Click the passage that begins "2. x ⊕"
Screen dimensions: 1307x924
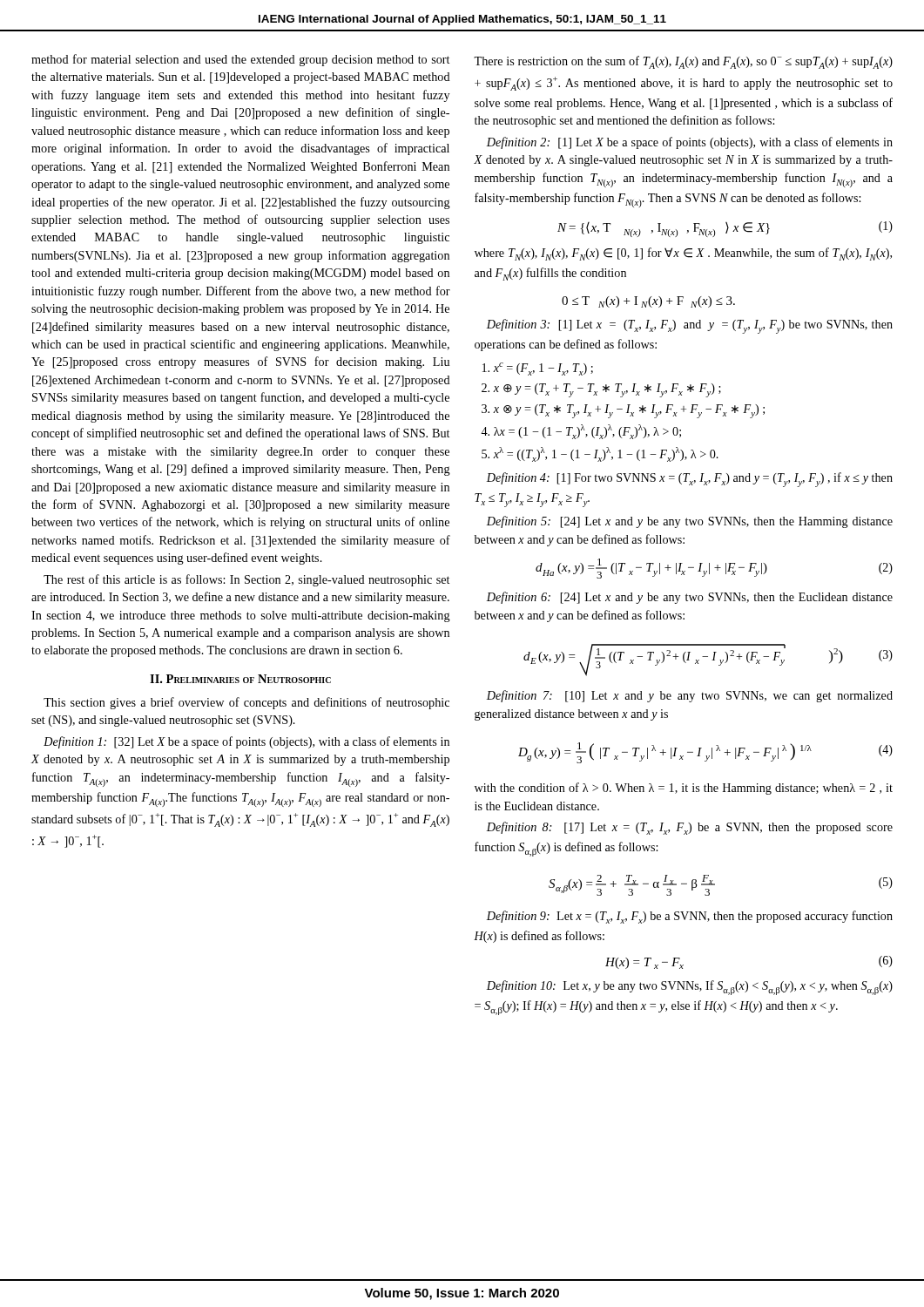601,389
